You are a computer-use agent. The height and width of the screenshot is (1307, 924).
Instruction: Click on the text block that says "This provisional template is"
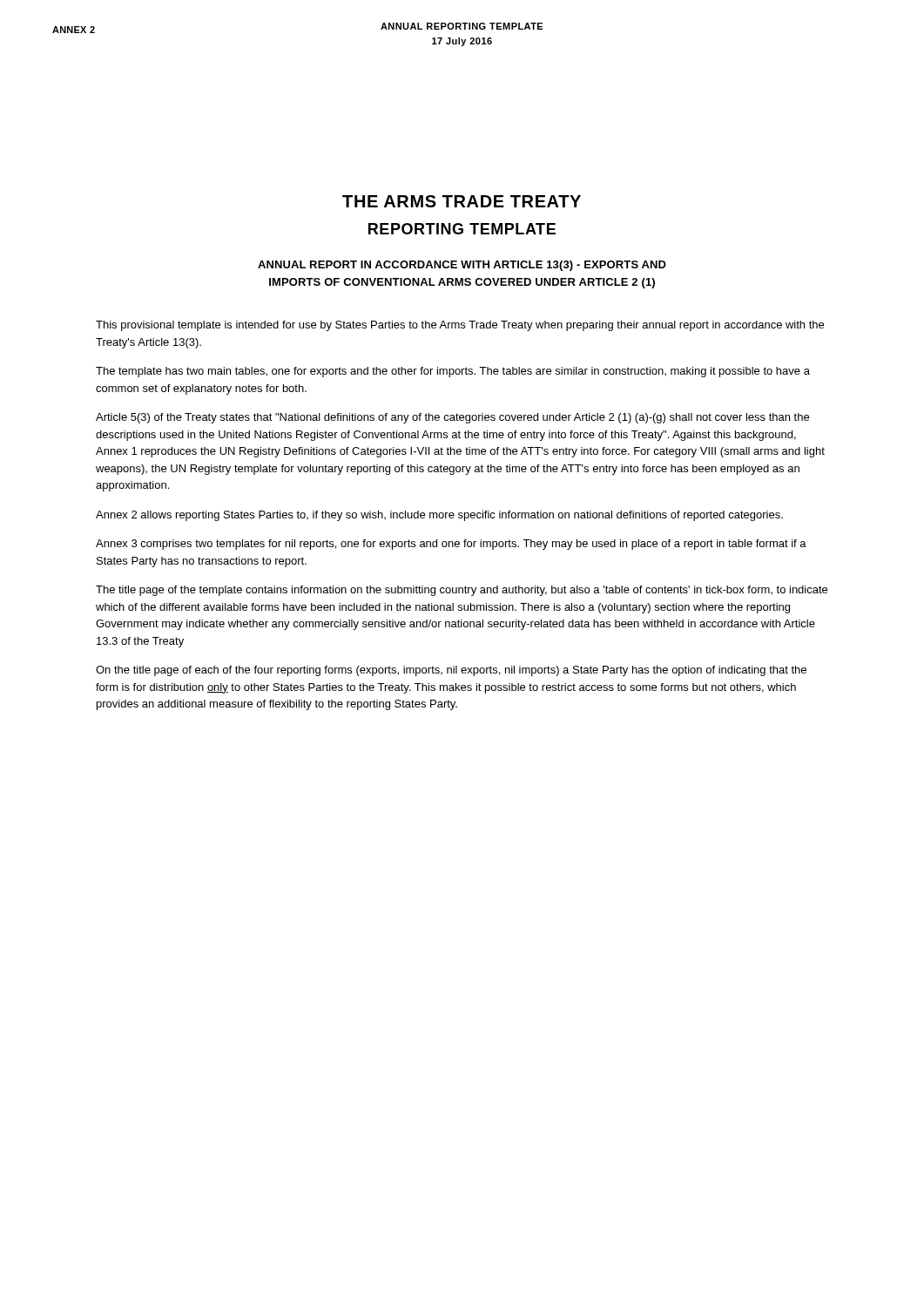460,333
